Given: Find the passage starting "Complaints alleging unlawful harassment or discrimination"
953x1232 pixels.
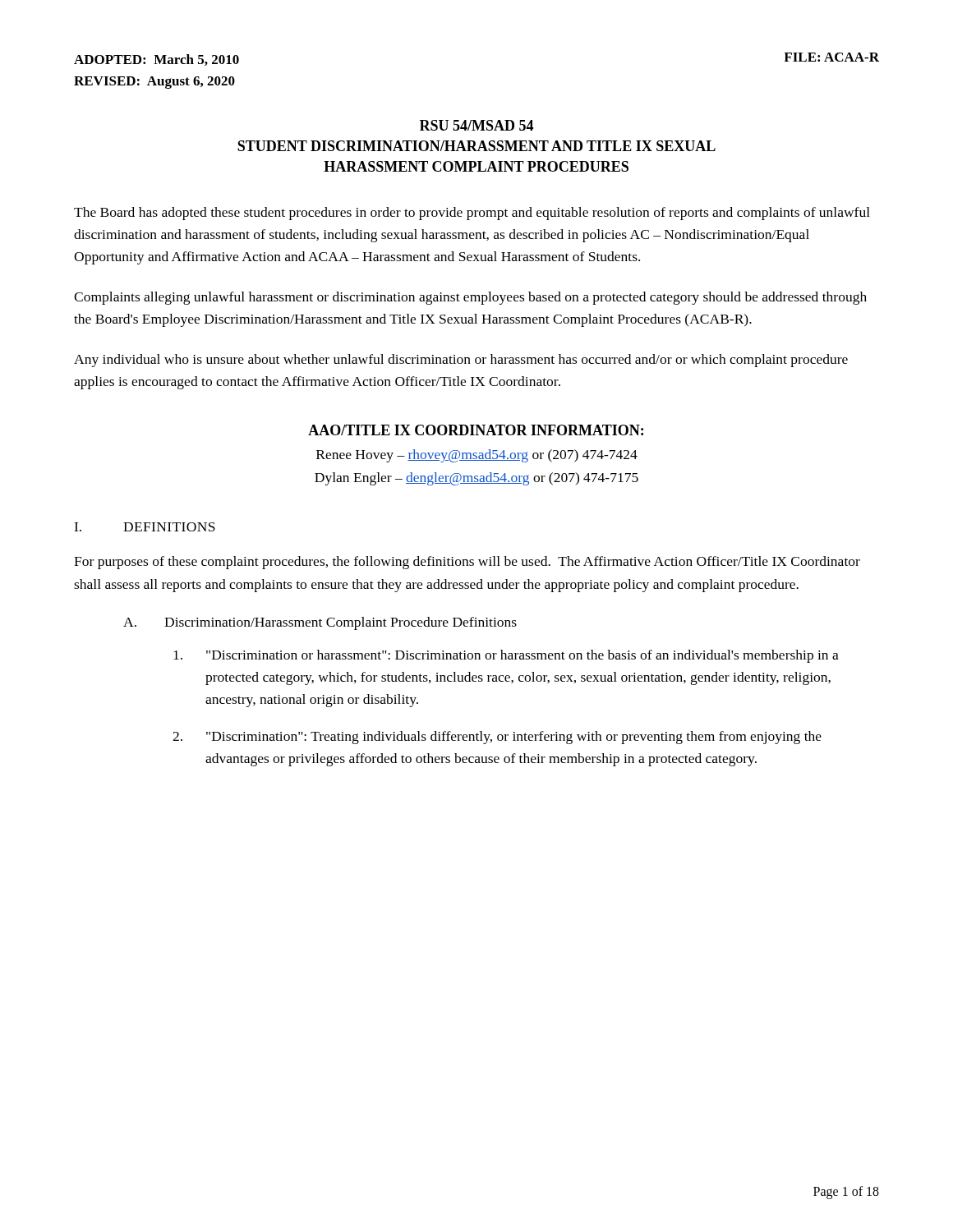Looking at the screenshot, I should click(470, 308).
